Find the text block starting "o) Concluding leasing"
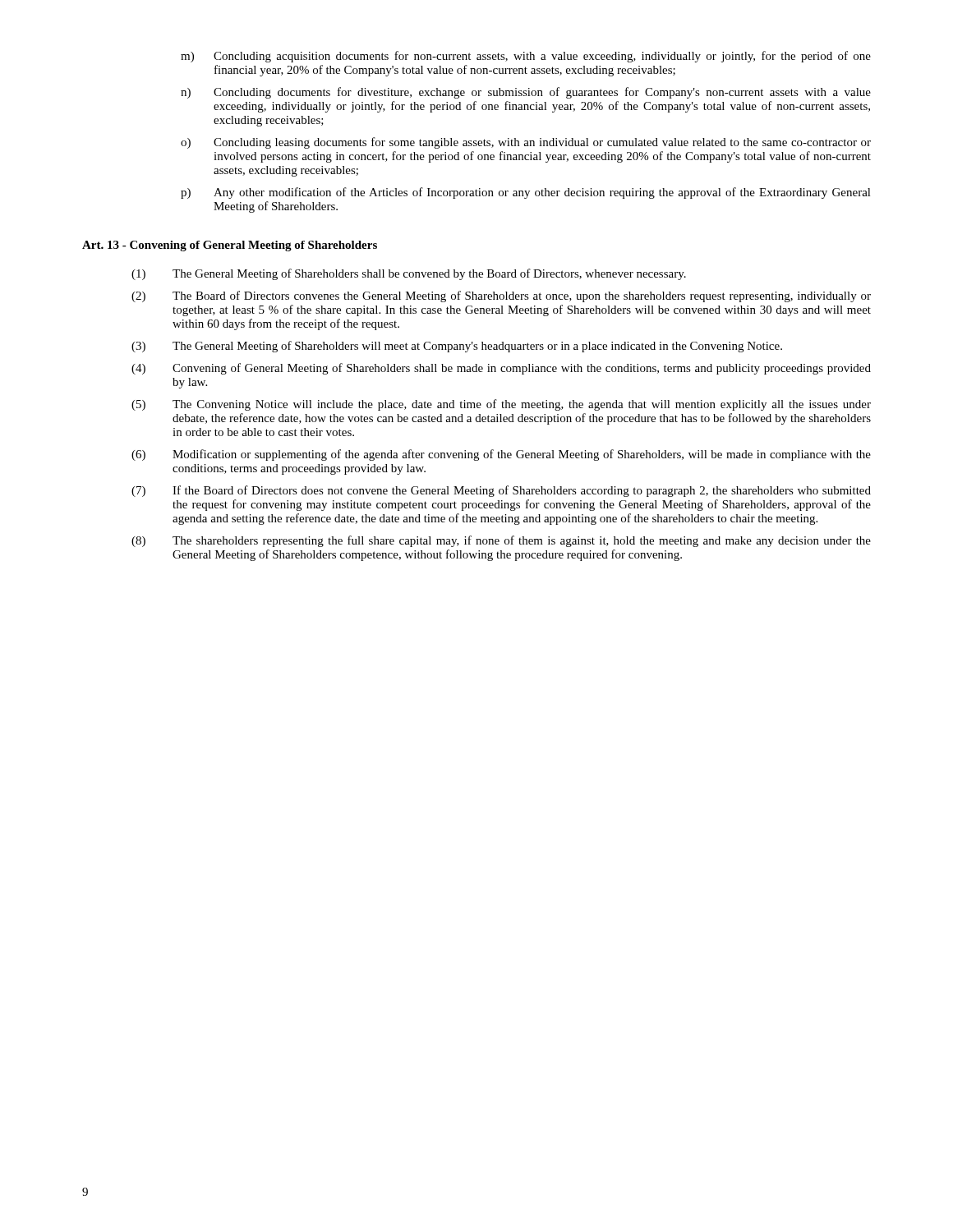This screenshot has width=953, height=1232. [526, 156]
